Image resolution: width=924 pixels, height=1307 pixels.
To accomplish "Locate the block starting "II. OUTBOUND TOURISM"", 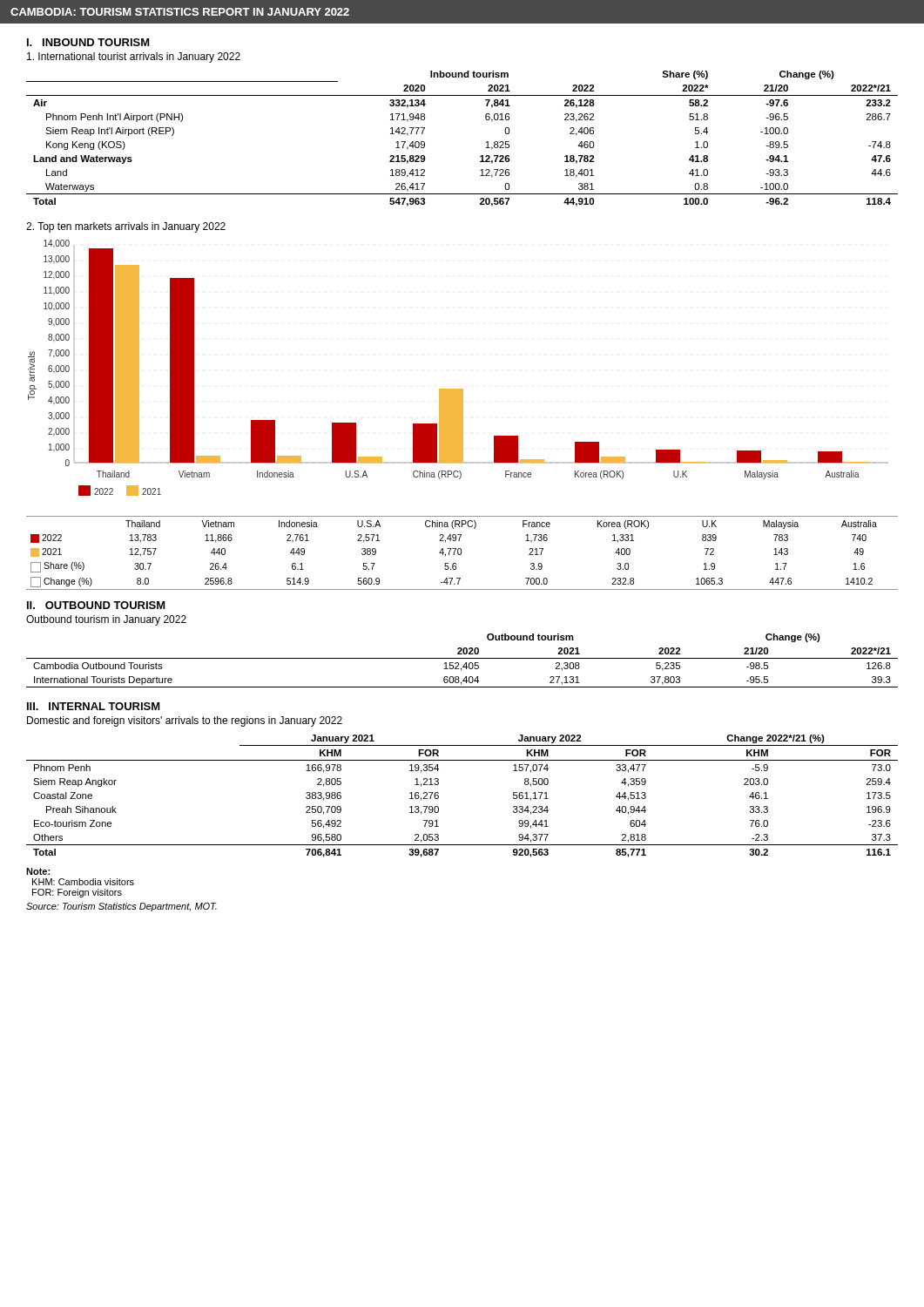I will (96, 605).
